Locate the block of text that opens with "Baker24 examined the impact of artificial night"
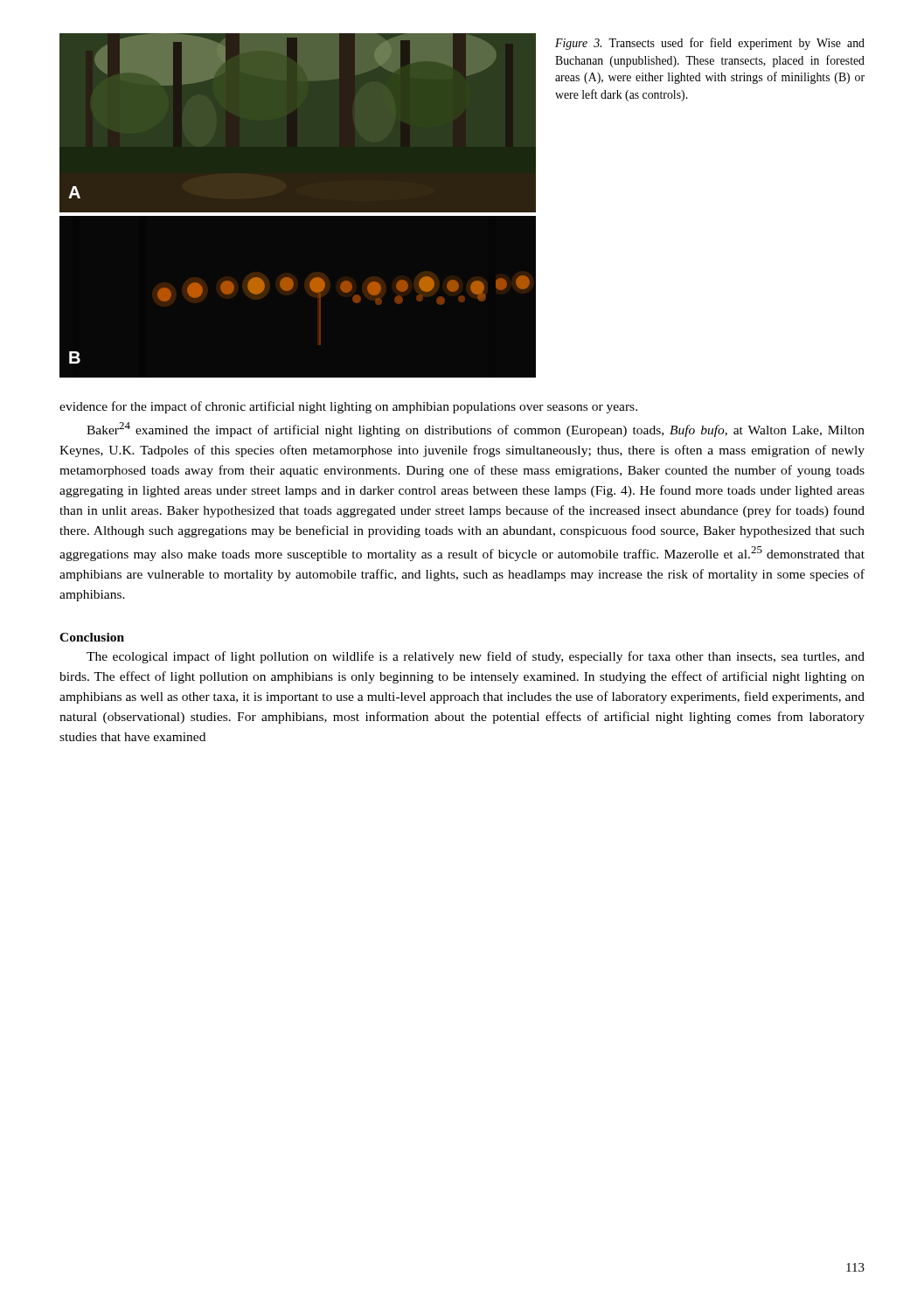Viewport: 924px width, 1311px height. pos(462,510)
